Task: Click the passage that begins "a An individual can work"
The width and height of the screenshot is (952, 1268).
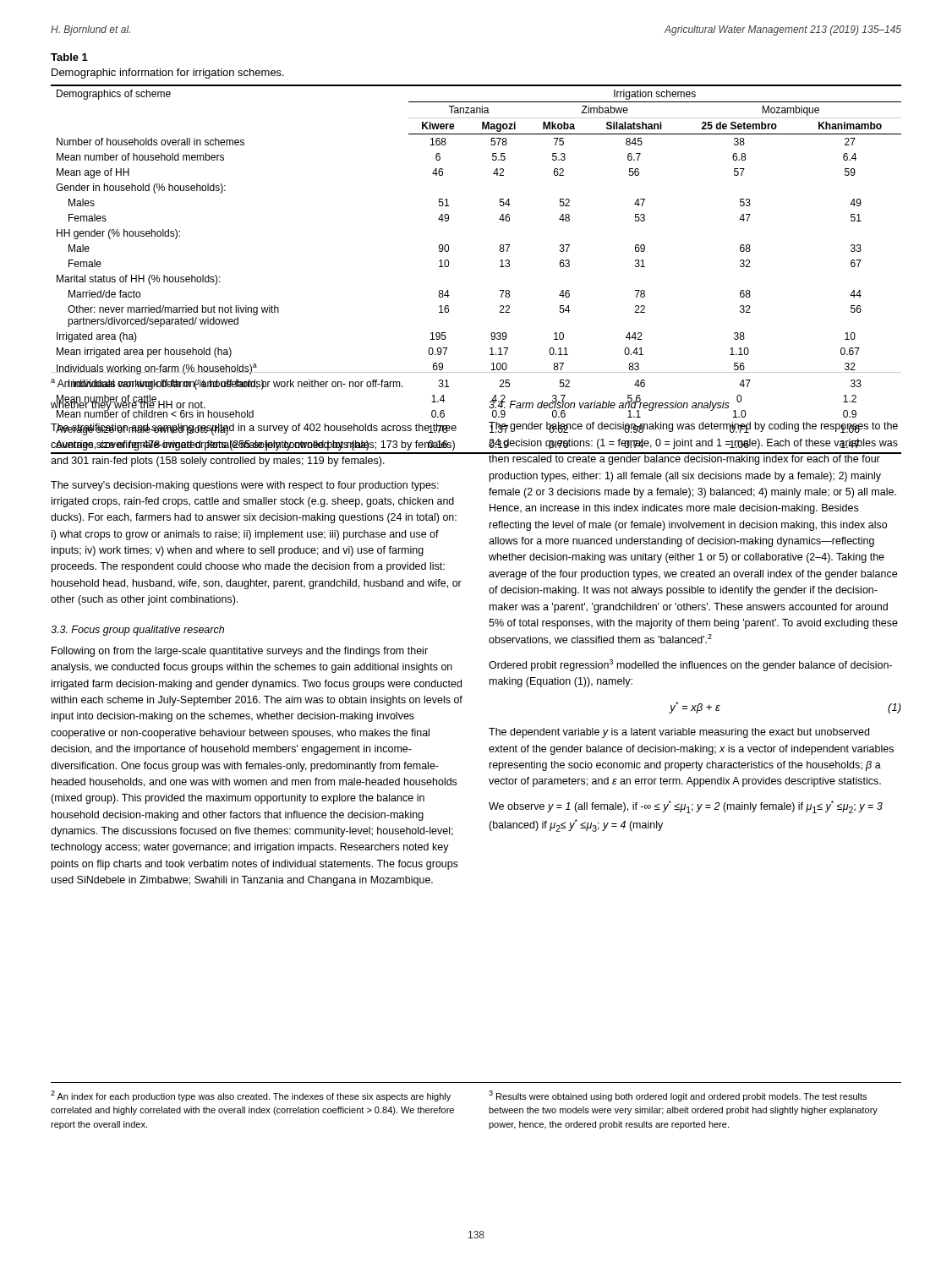Action: [227, 383]
